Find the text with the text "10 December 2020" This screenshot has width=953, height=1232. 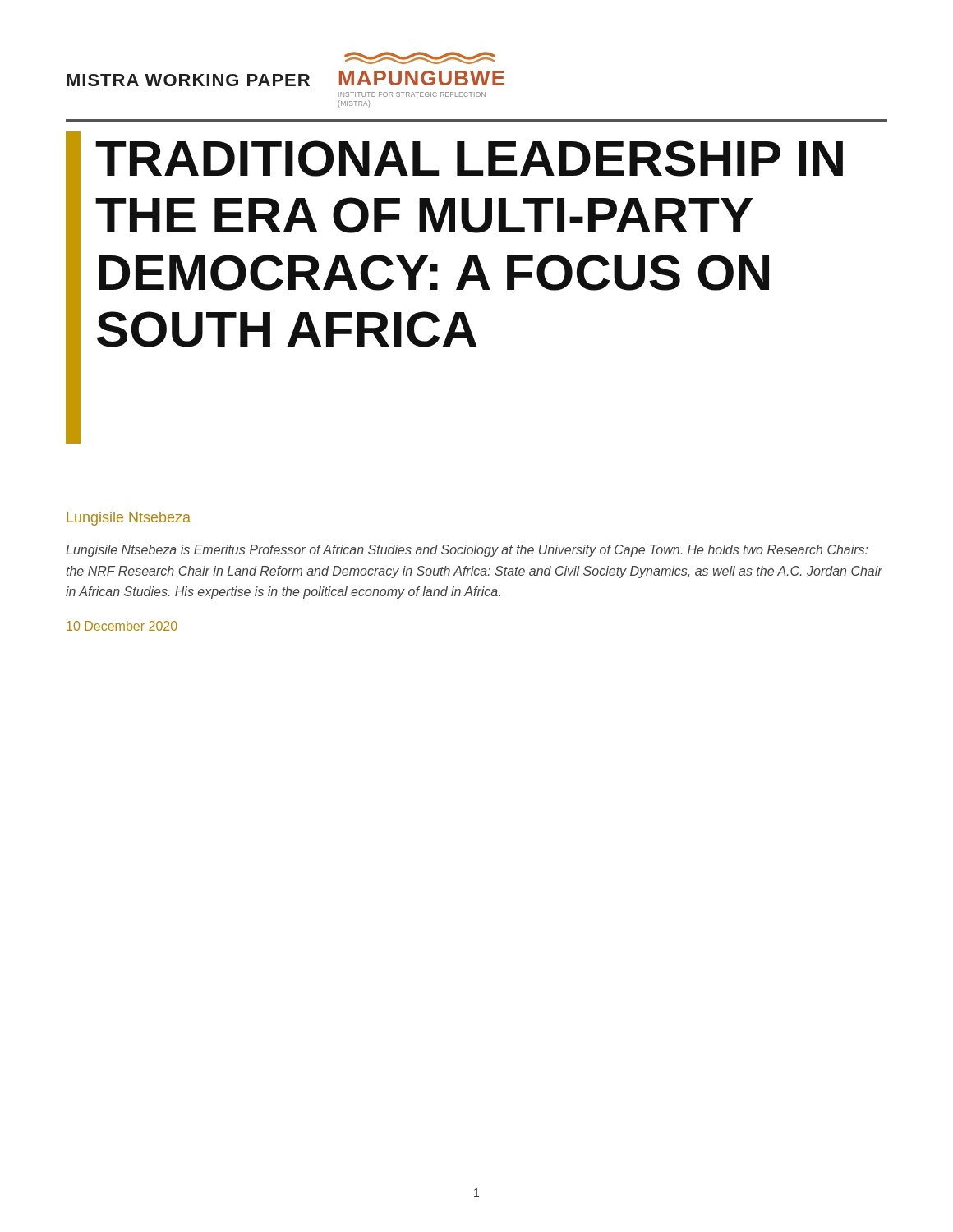pos(122,626)
